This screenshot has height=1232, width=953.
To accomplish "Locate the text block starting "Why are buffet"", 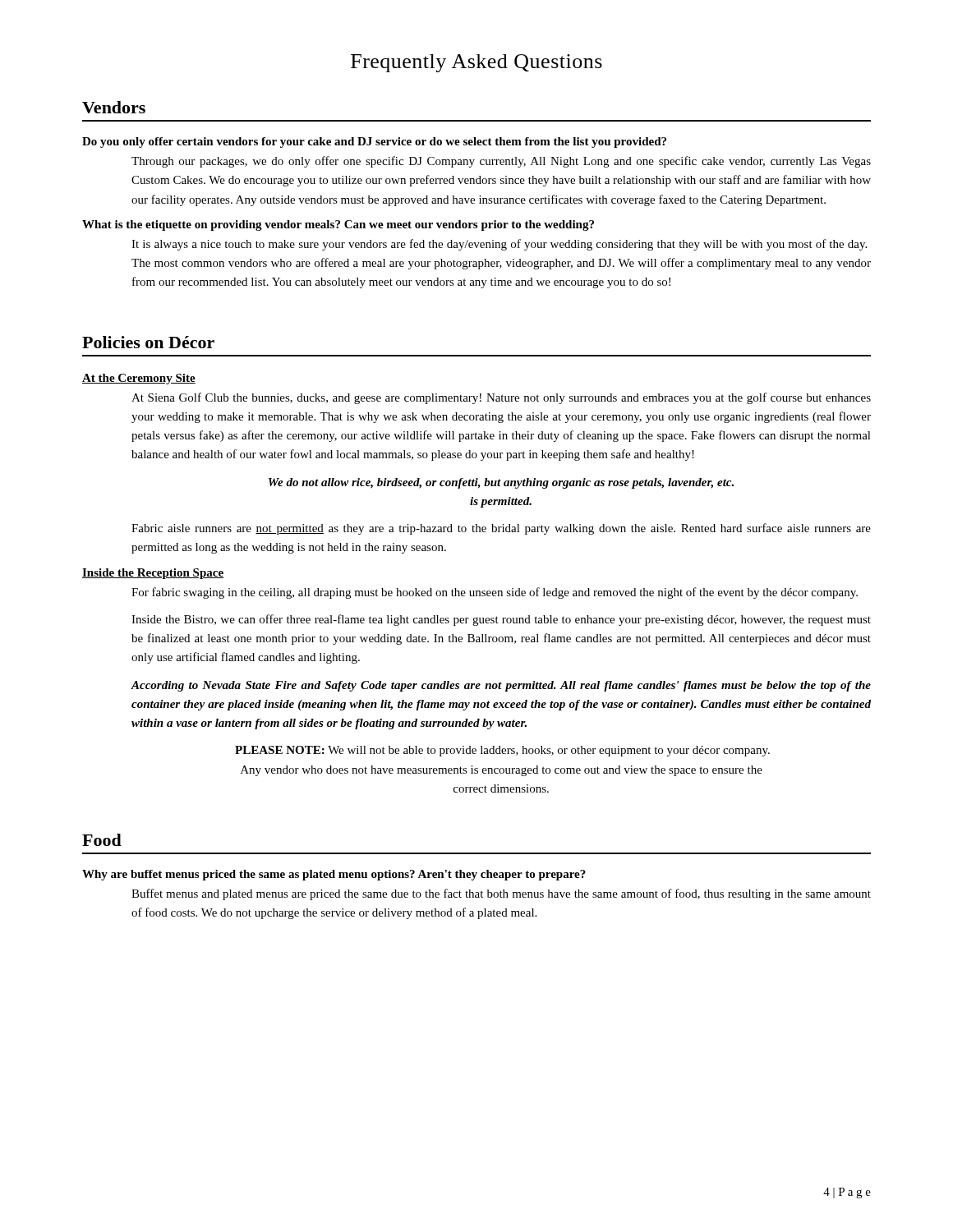I will (x=476, y=895).
